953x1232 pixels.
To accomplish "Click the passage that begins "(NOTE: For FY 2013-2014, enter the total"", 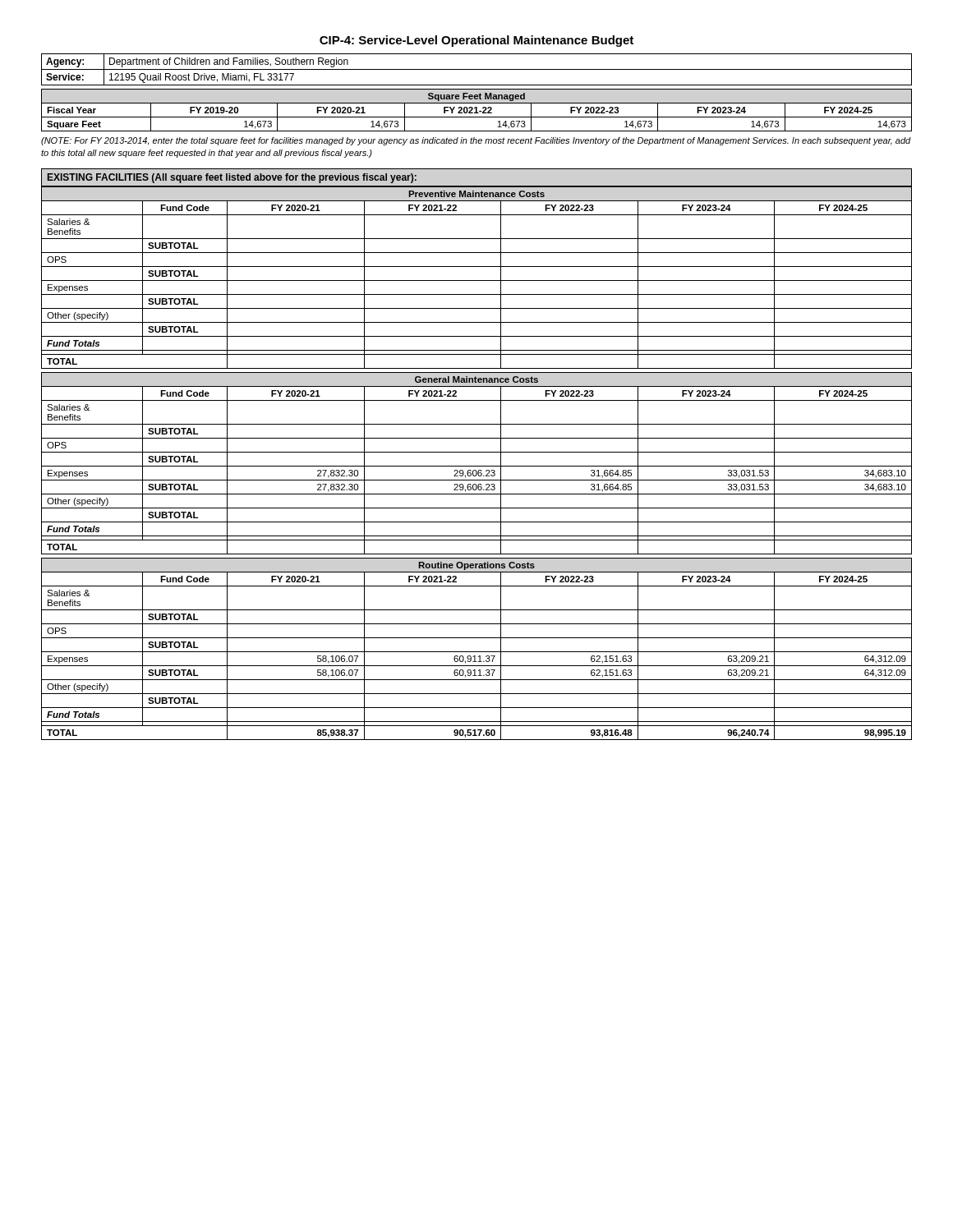I will point(476,147).
